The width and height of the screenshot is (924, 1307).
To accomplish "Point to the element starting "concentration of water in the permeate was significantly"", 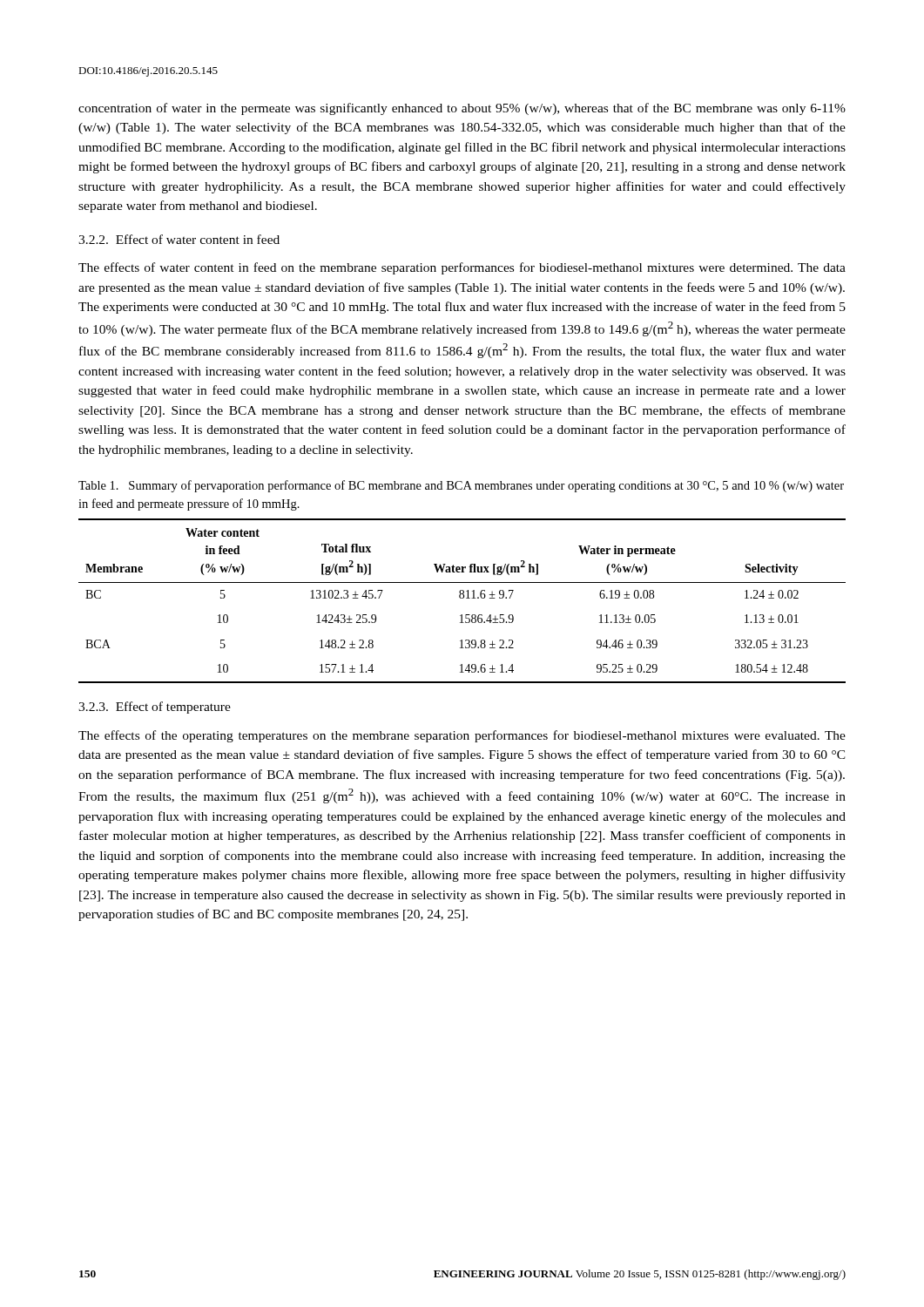I will click(462, 157).
